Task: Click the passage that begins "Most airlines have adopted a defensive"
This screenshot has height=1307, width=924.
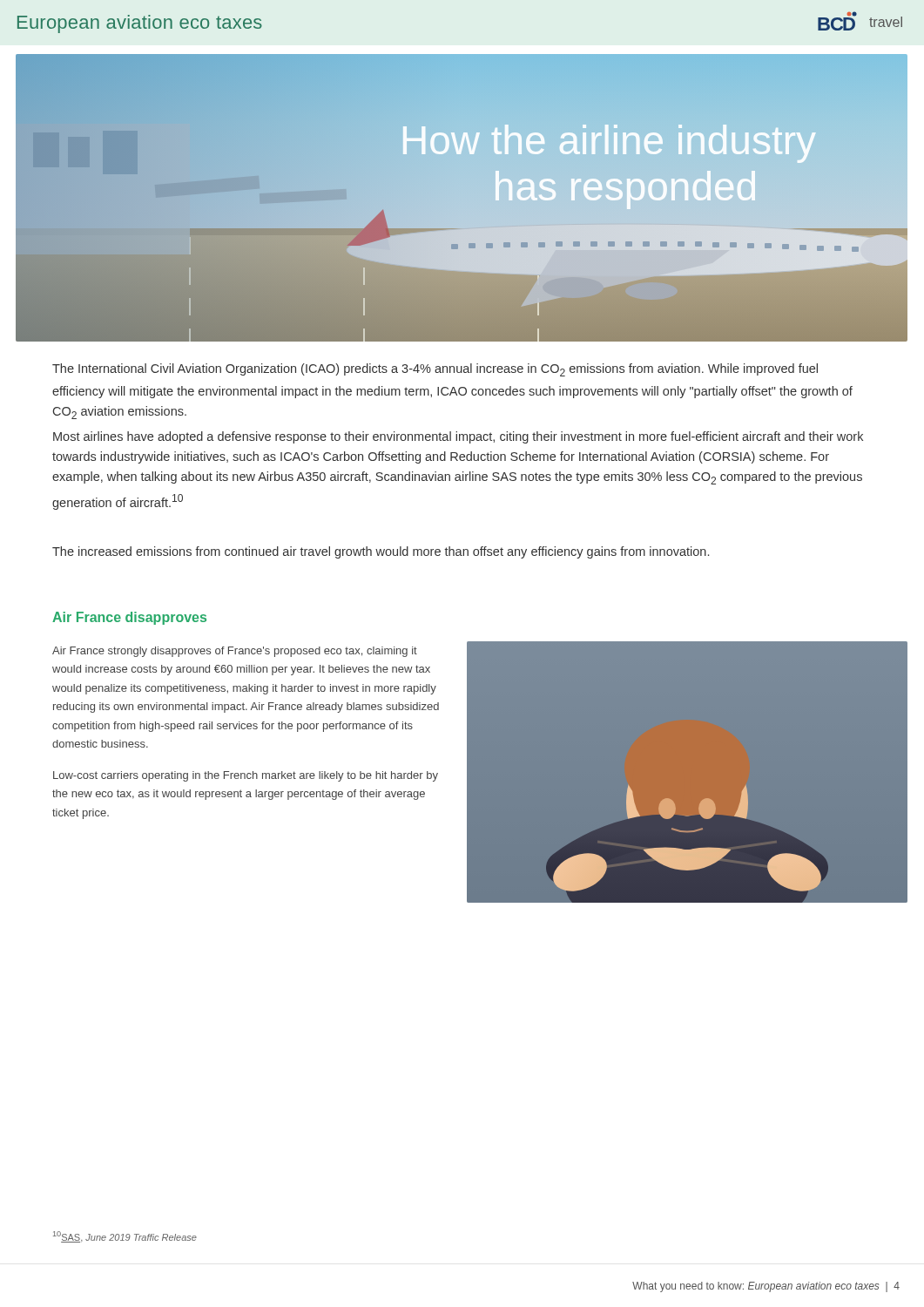Action: coord(458,469)
